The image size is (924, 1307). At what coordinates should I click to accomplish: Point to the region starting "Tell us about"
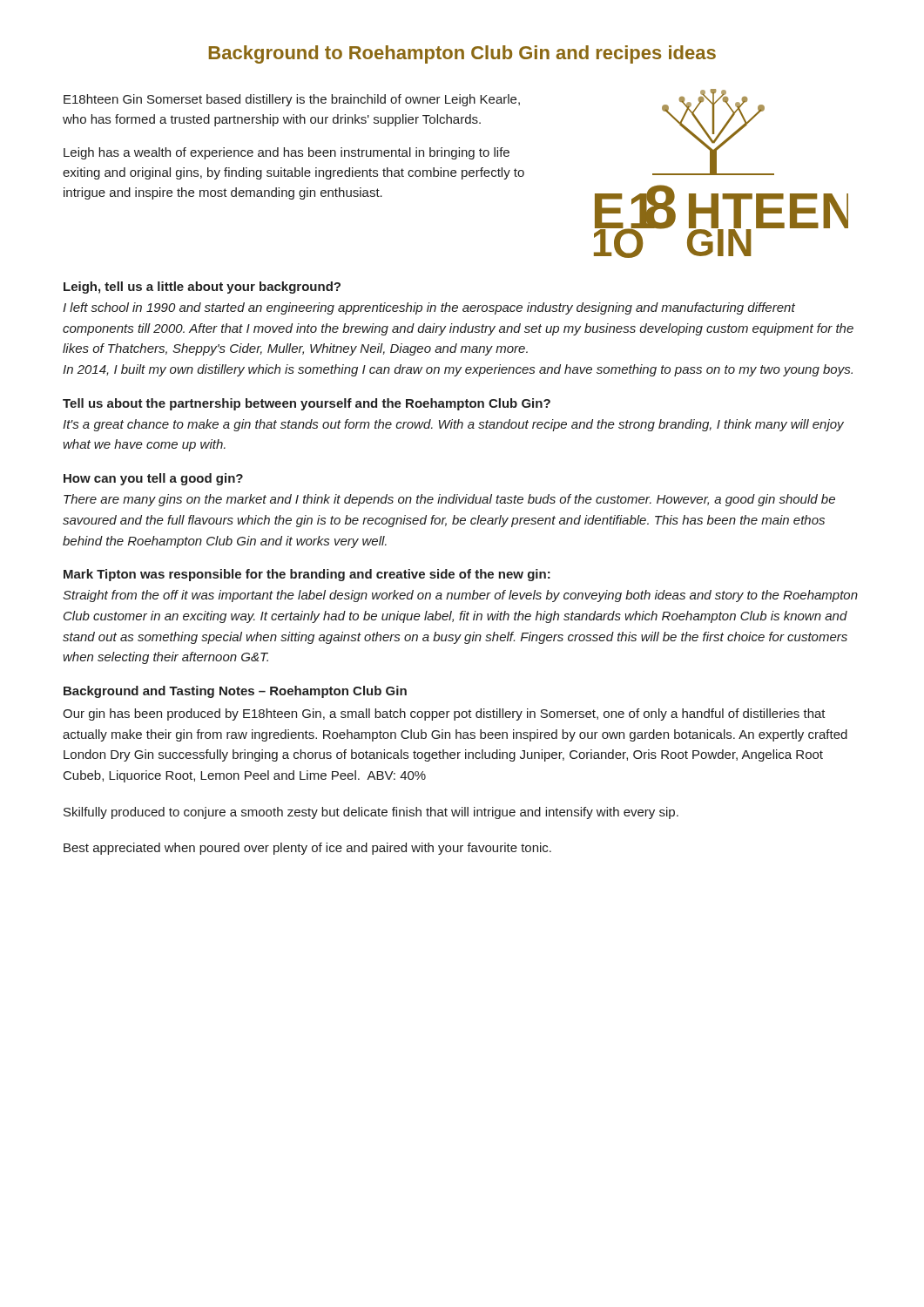[x=462, y=403]
